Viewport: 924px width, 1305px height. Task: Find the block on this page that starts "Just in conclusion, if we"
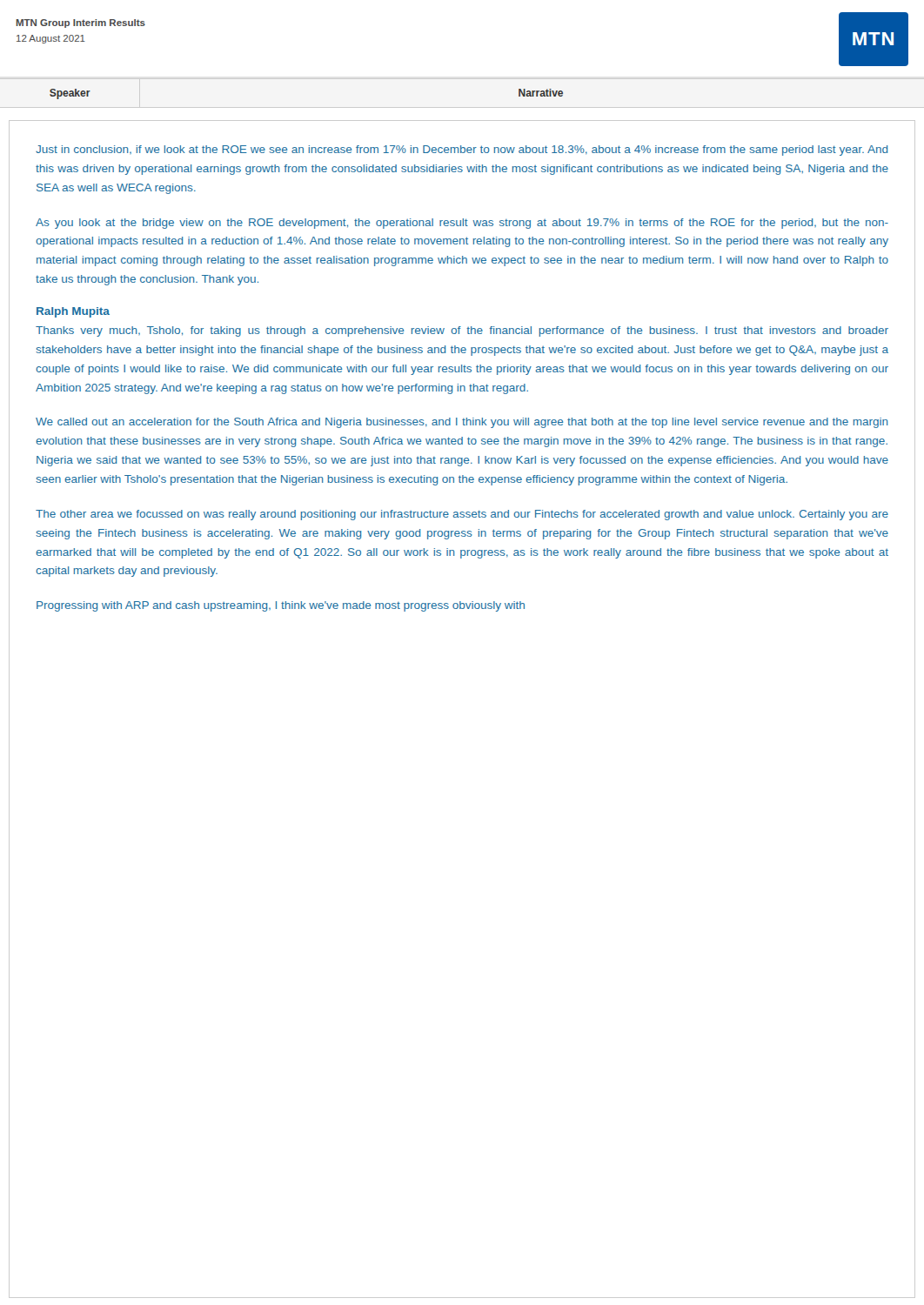pyautogui.click(x=462, y=168)
